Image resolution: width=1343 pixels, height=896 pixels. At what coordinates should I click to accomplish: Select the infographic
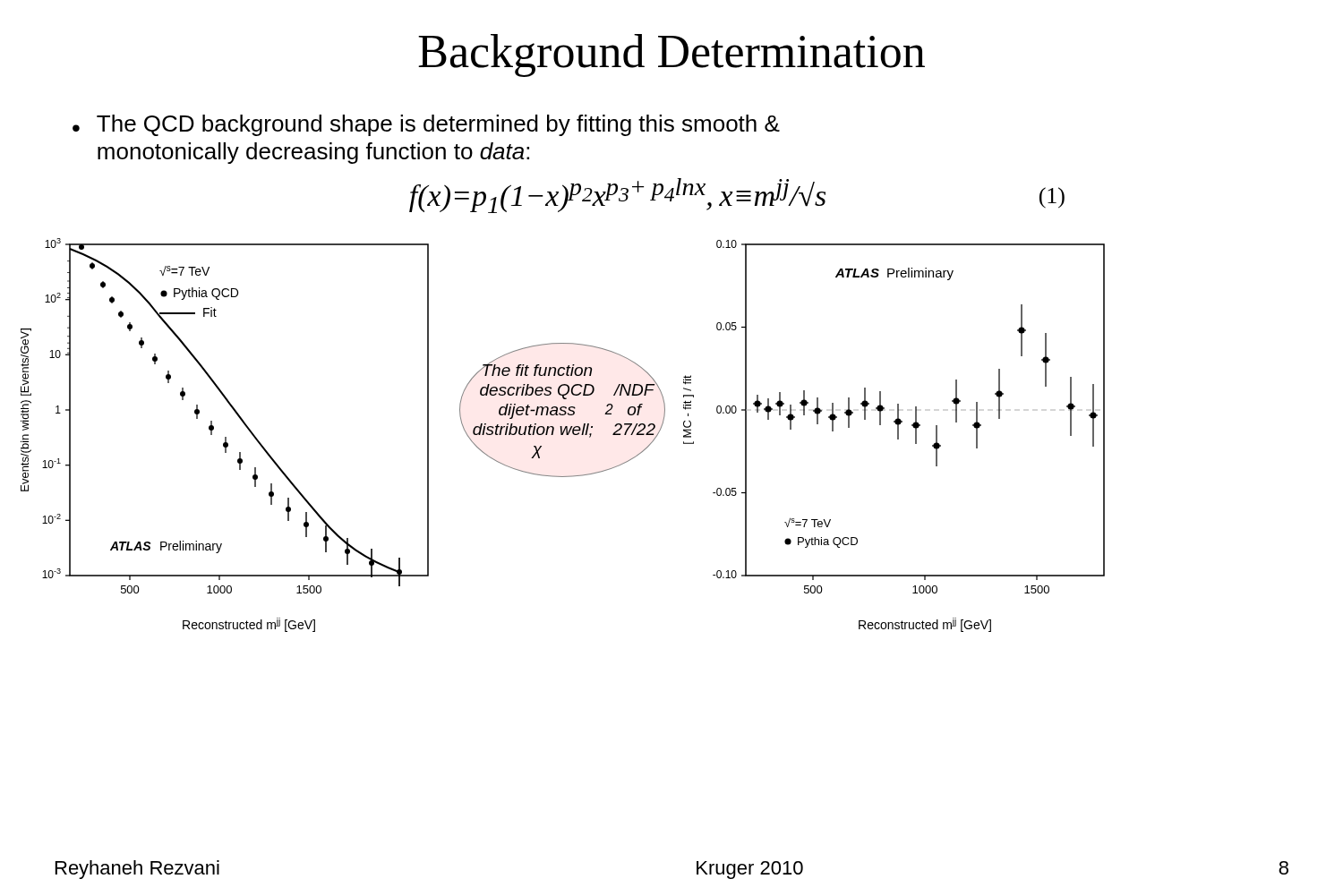pyautogui.click(x=562, y=410)
